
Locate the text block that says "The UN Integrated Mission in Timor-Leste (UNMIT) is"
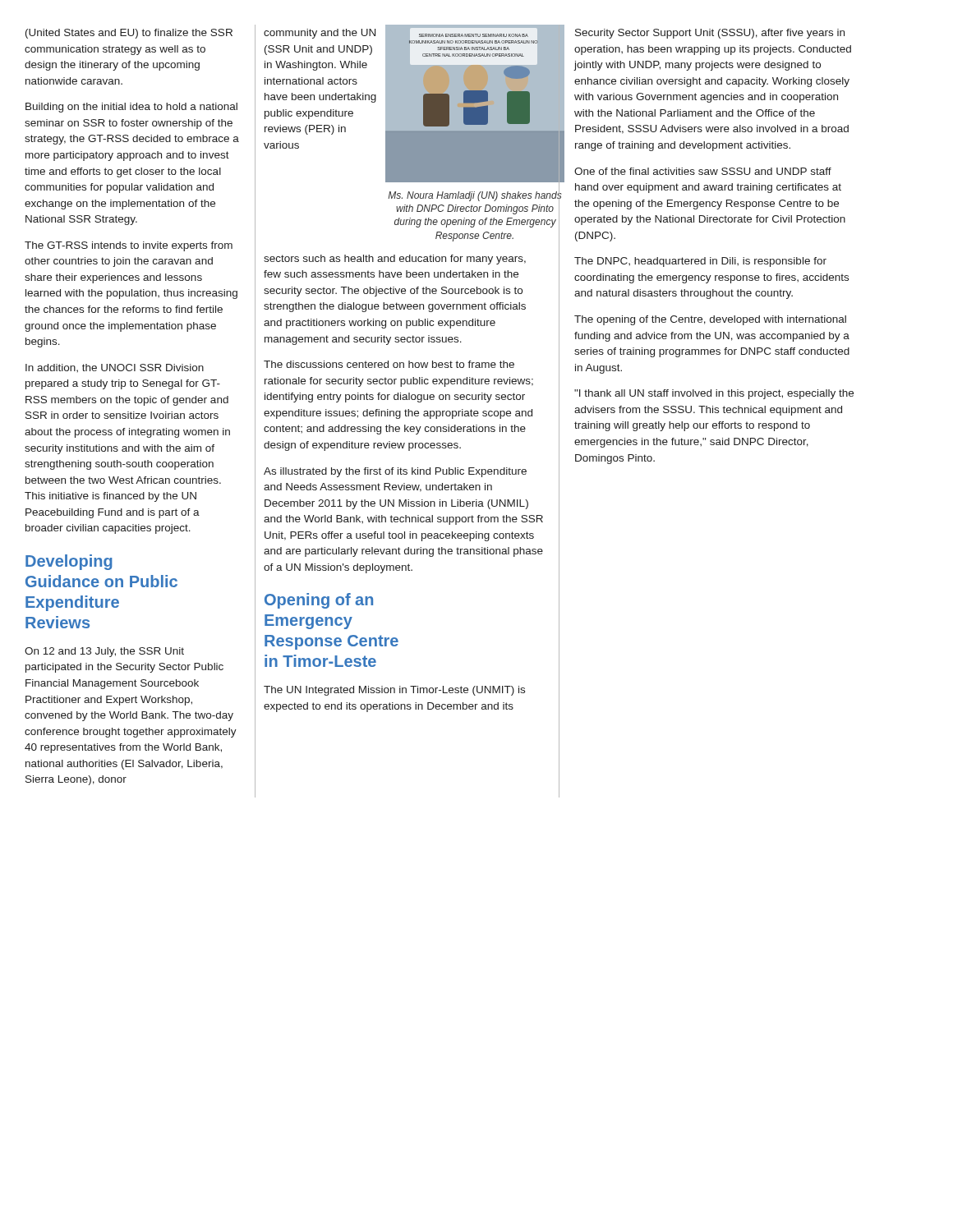[404, 698]
